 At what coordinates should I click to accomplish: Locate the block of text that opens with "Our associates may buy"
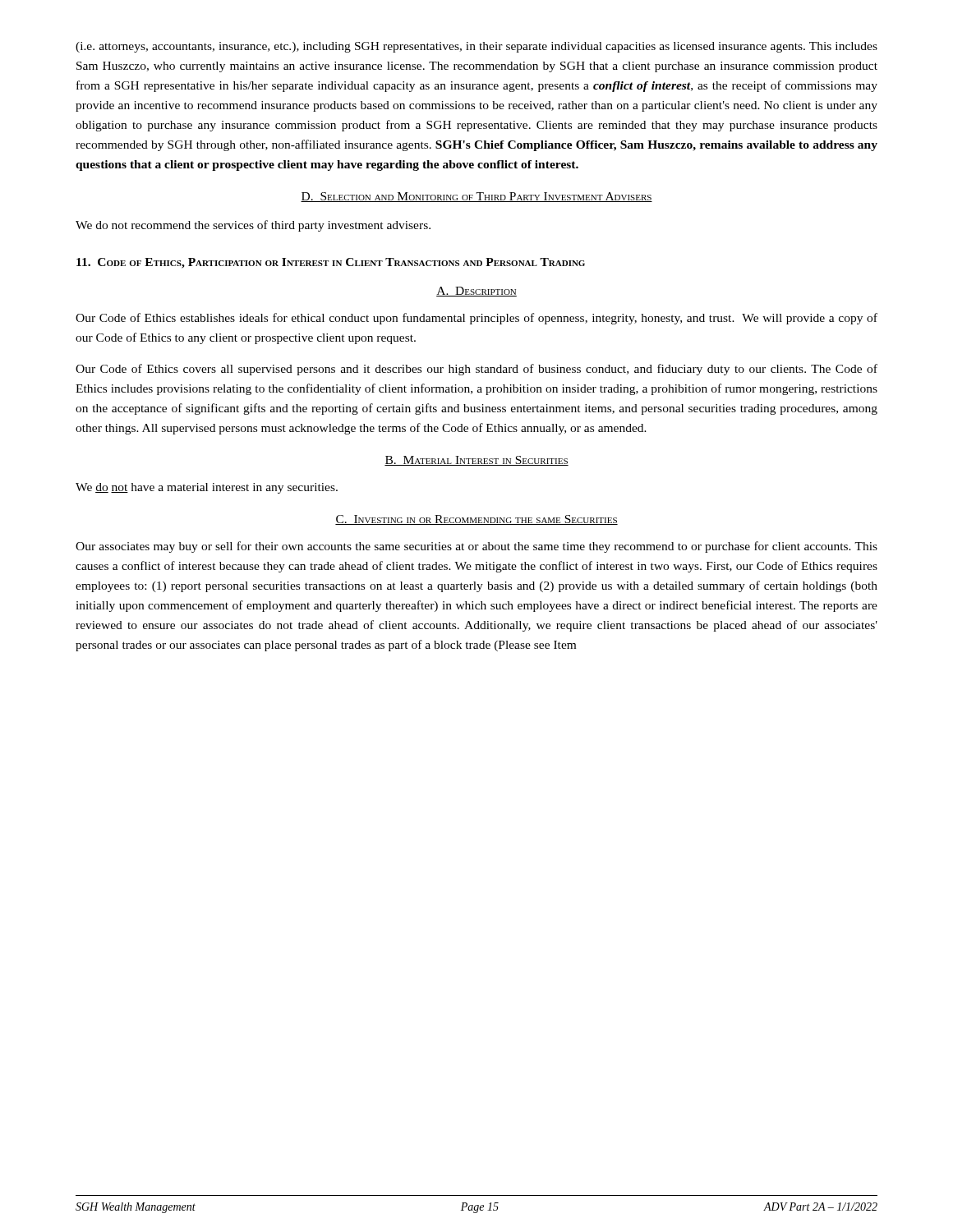coord(476,595)
